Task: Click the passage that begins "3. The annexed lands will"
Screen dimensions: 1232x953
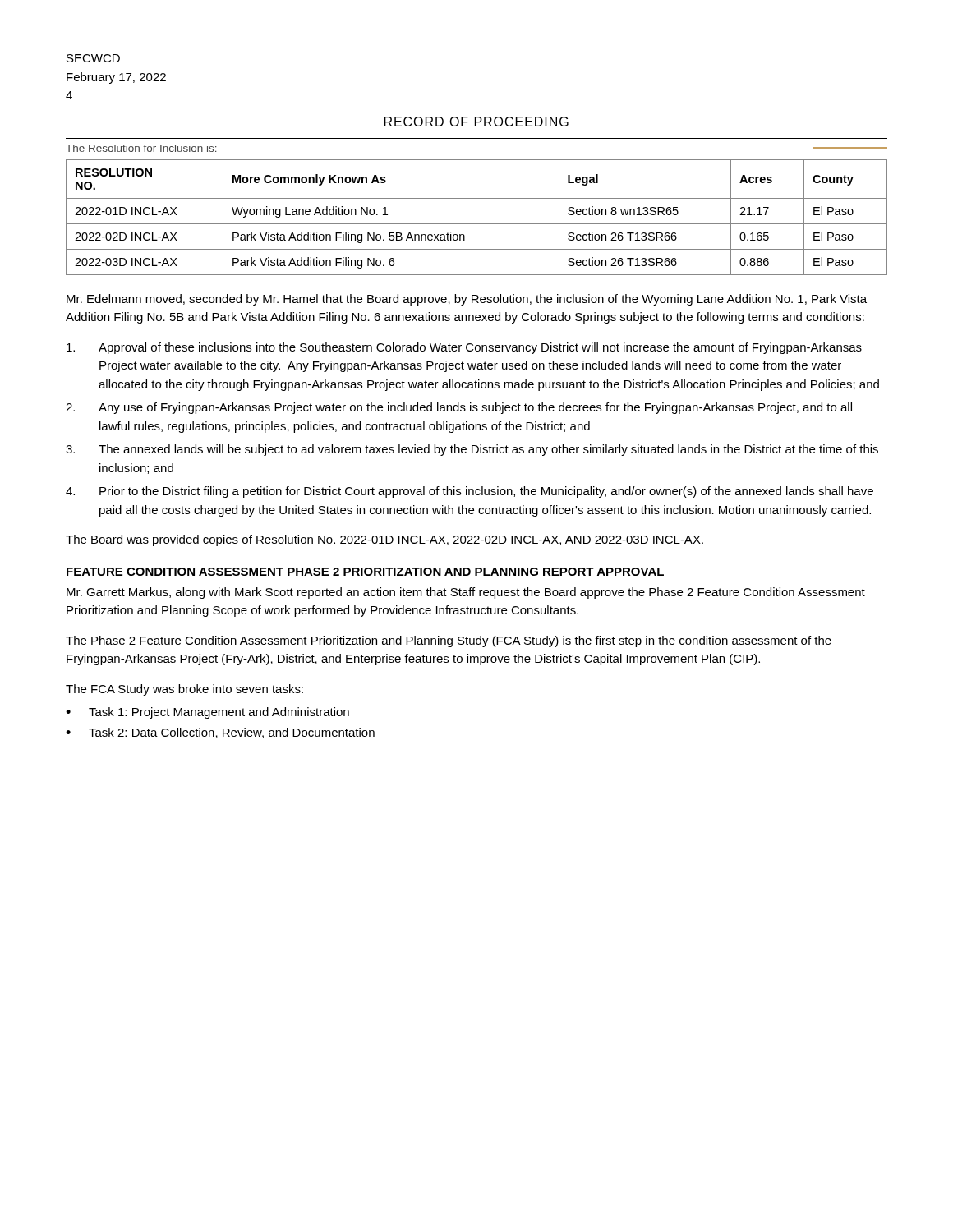Action: (476, 459)
